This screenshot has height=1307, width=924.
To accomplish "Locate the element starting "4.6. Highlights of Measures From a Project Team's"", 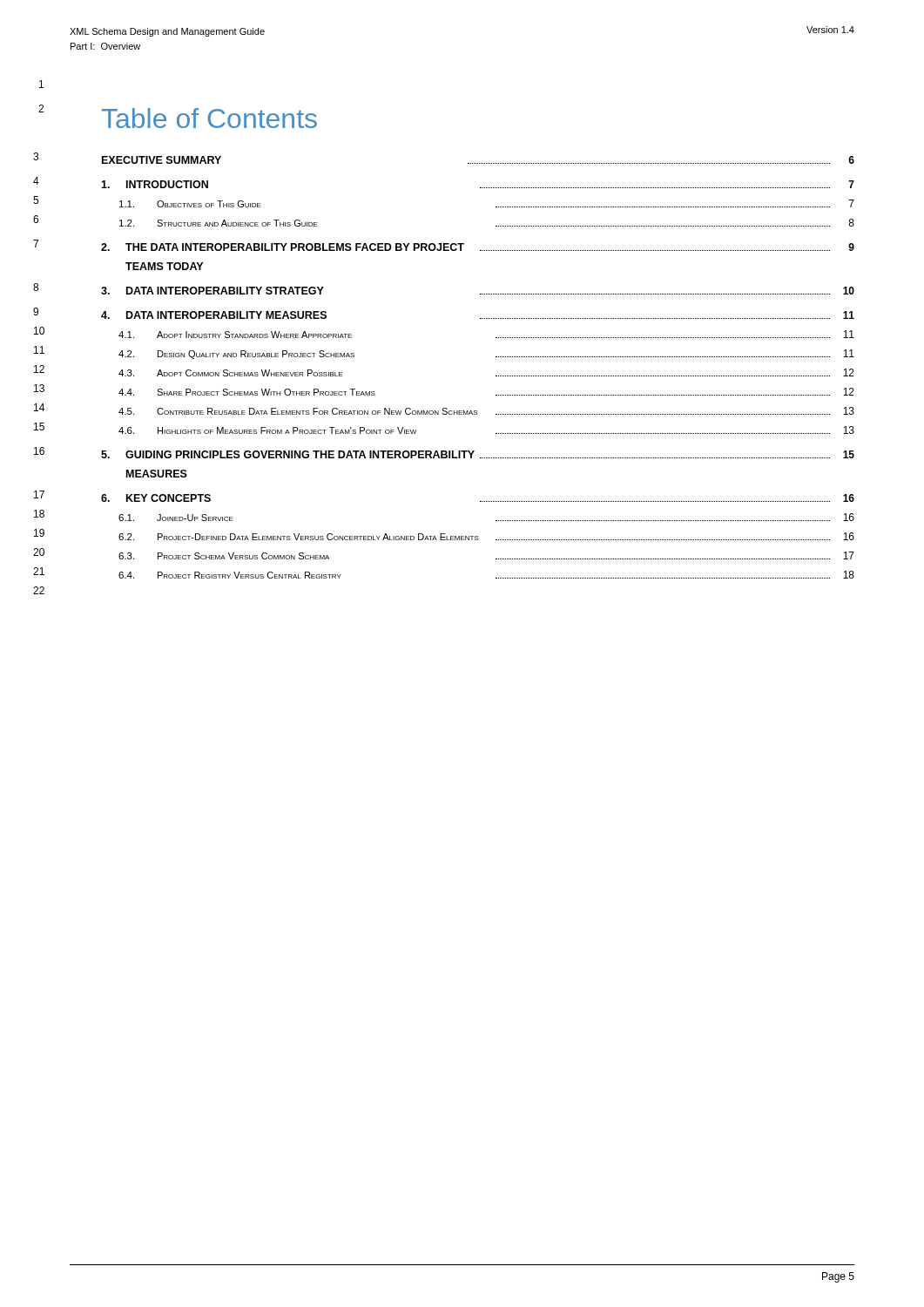I will (x=129, y=430).
